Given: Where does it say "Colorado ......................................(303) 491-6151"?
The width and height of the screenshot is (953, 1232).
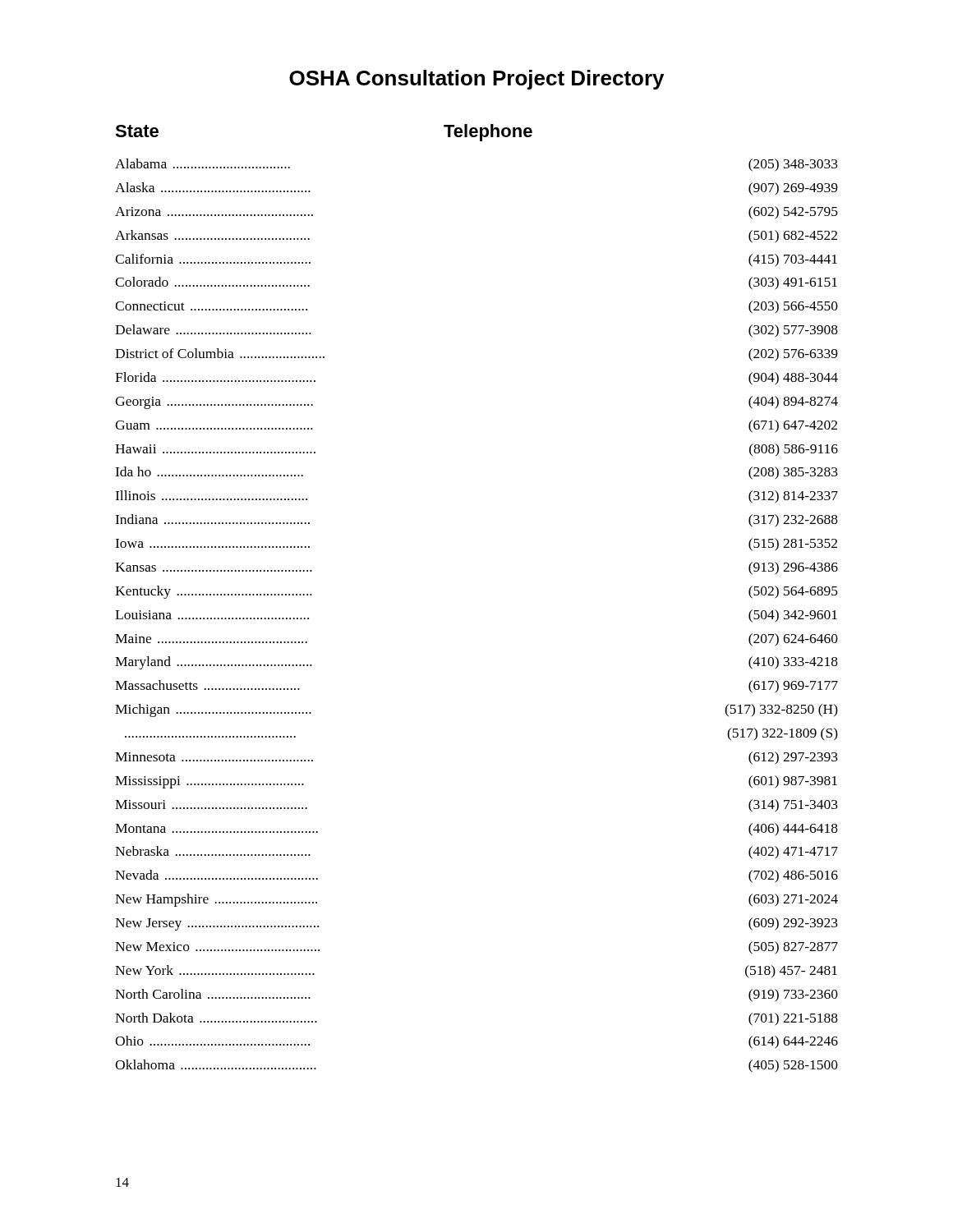Looking at the screenshot, I should (x=163, y=283).
